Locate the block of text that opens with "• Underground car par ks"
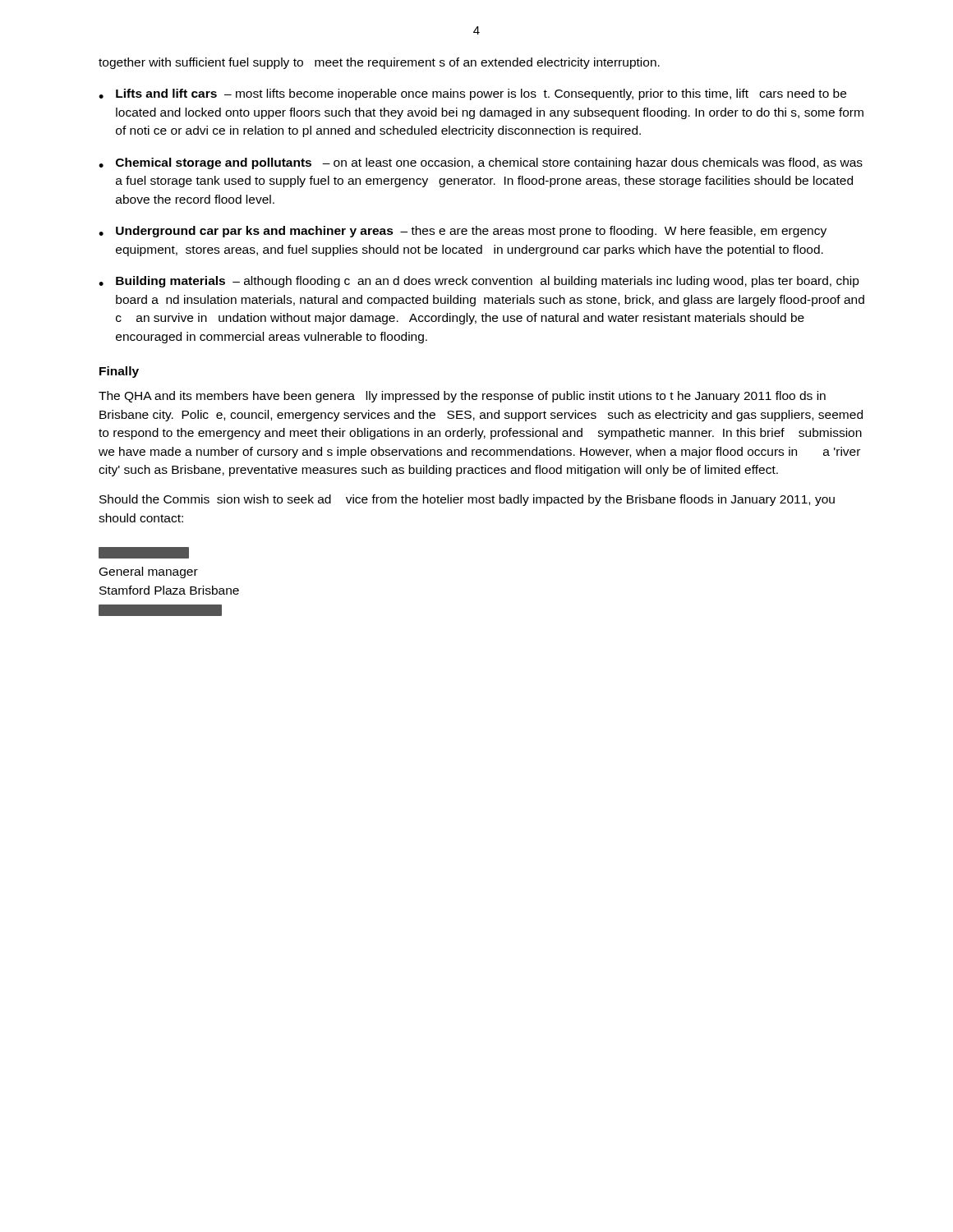 coord(485,240)
